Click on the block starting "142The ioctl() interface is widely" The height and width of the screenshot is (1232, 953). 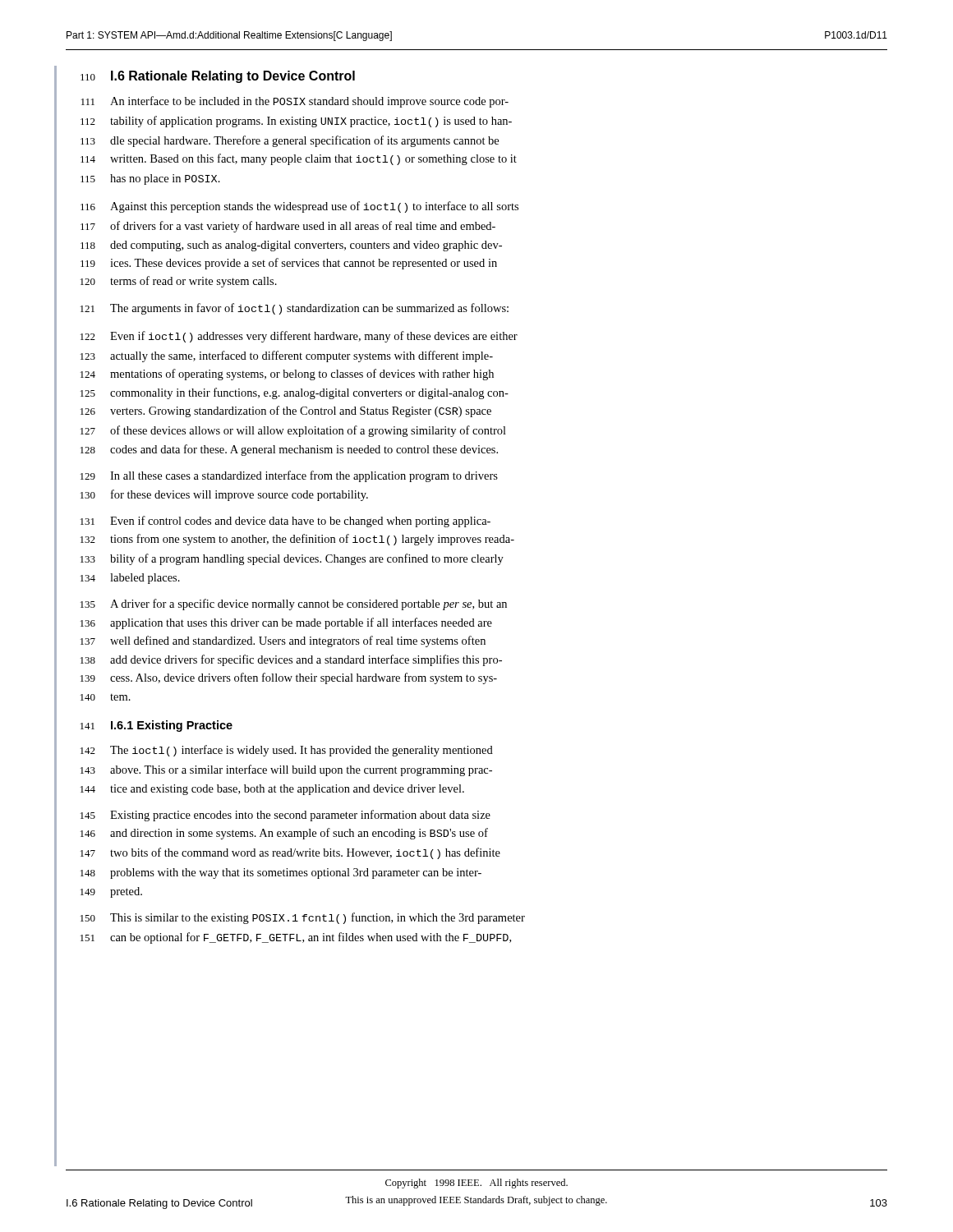pyautogui.click(x=476, y=769)
